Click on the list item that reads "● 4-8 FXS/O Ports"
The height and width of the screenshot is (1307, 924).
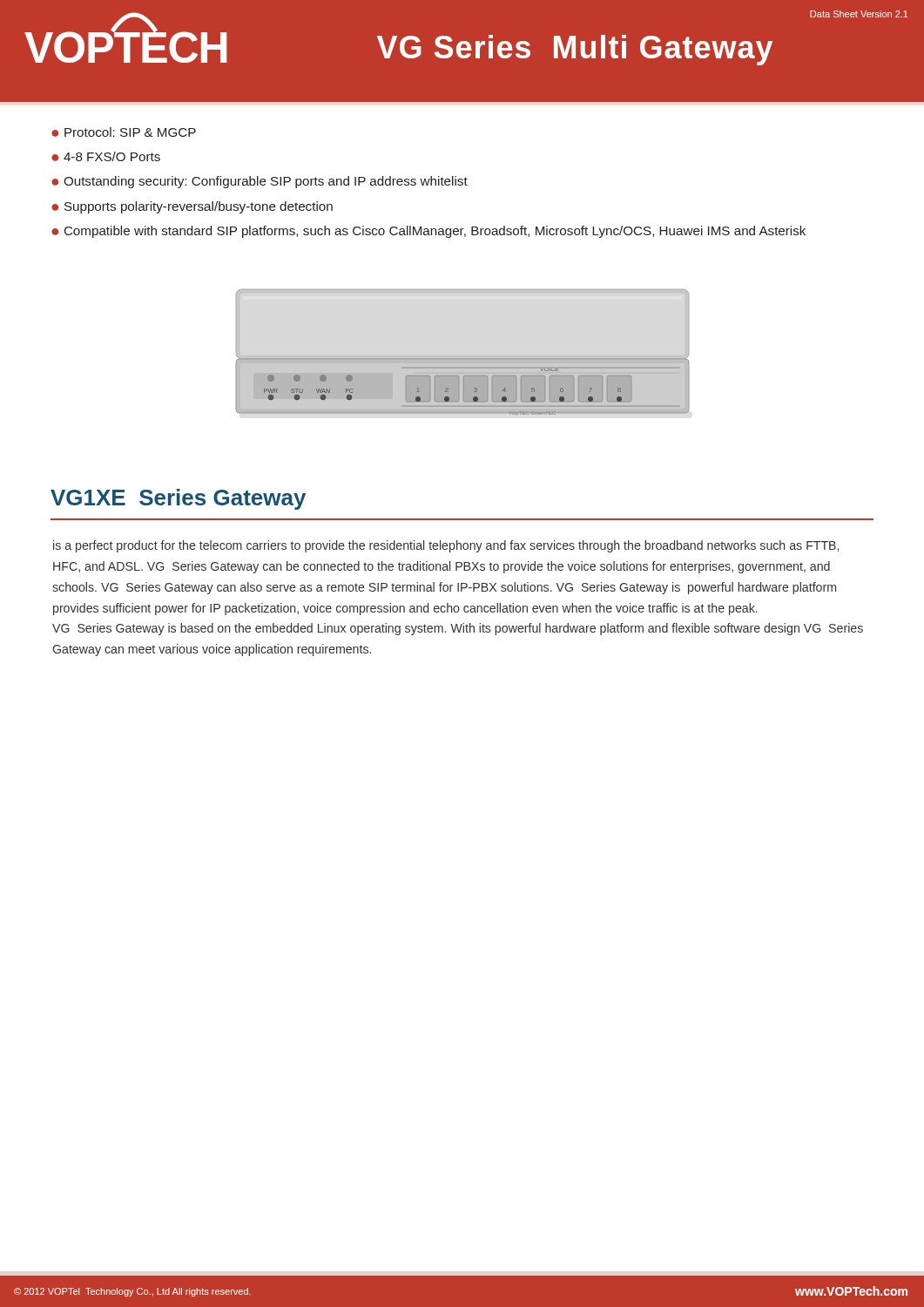(x=106, y=157)
